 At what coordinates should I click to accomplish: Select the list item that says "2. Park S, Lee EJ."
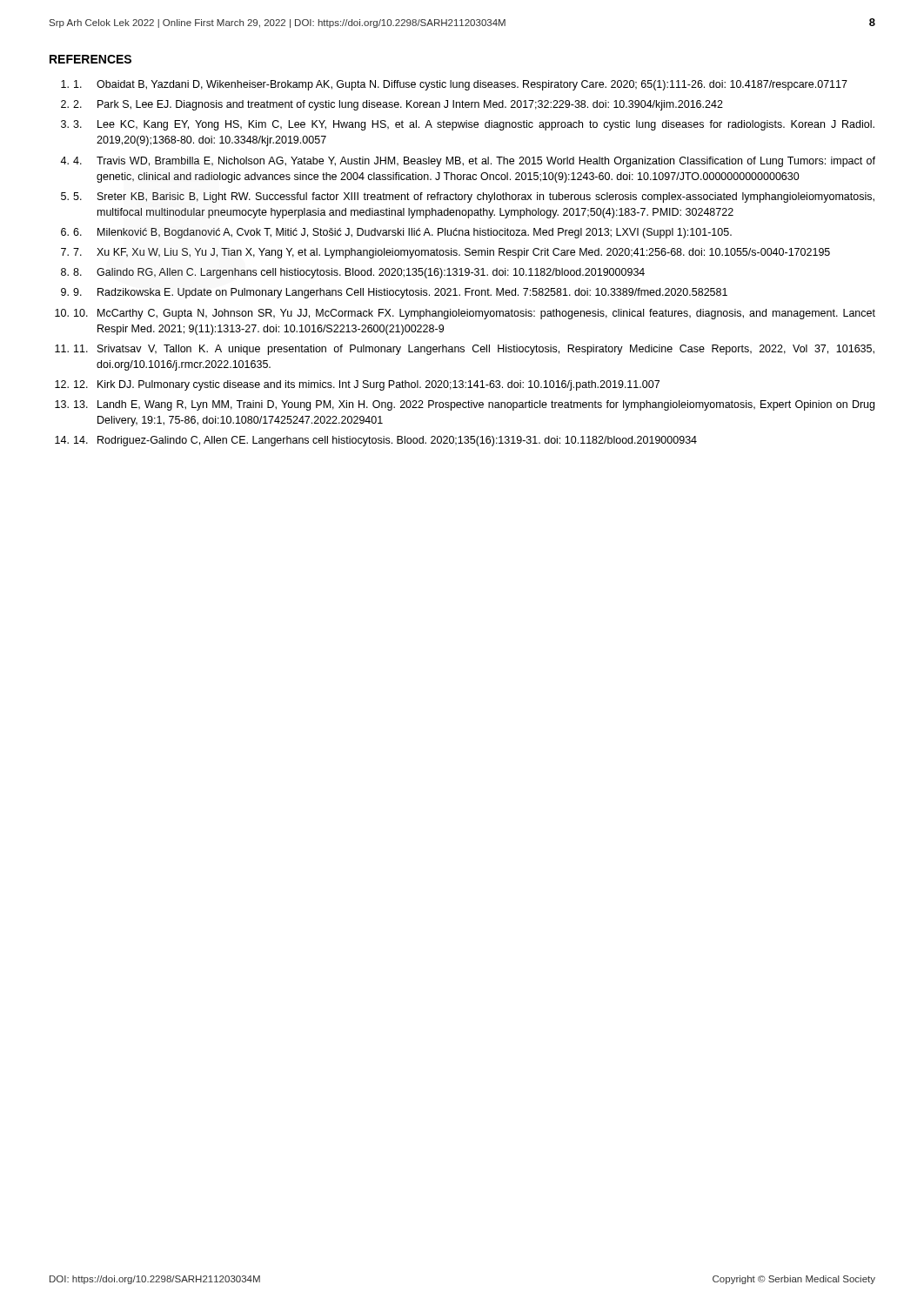click(x=474, y=105)
